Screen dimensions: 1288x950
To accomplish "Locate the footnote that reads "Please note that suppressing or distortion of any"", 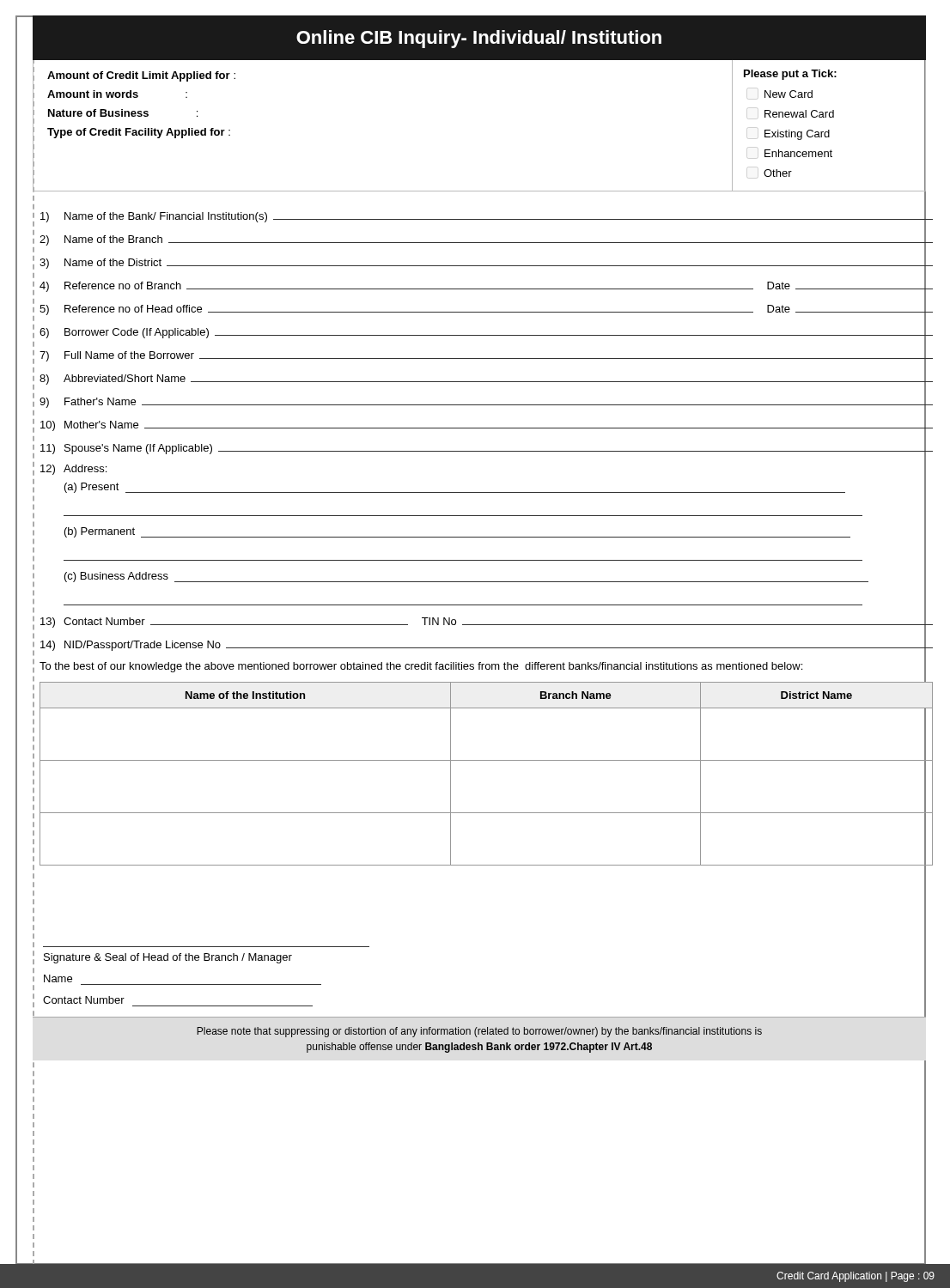I will (479, 1039).
